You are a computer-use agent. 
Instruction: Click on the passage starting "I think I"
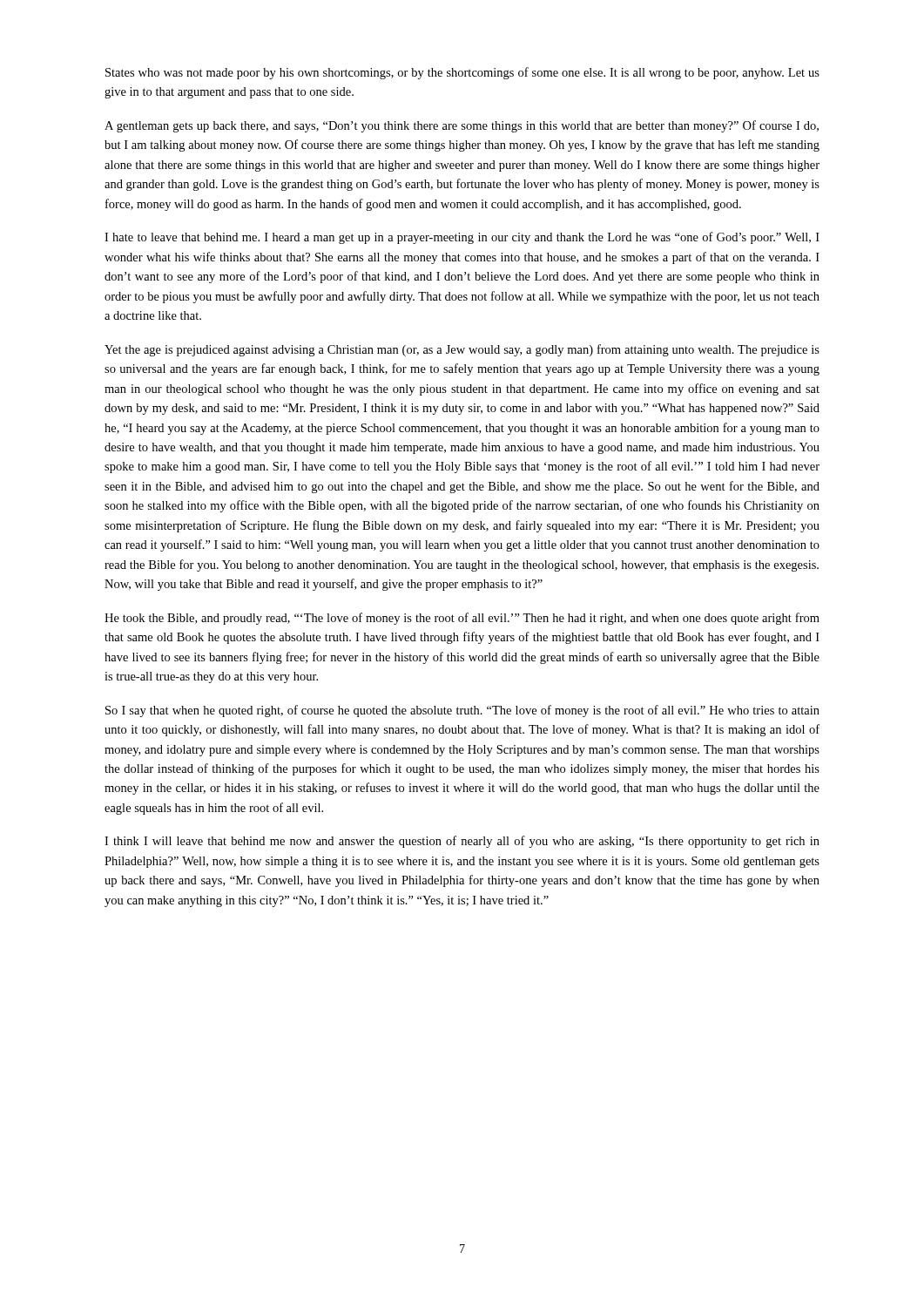(462, 871)
